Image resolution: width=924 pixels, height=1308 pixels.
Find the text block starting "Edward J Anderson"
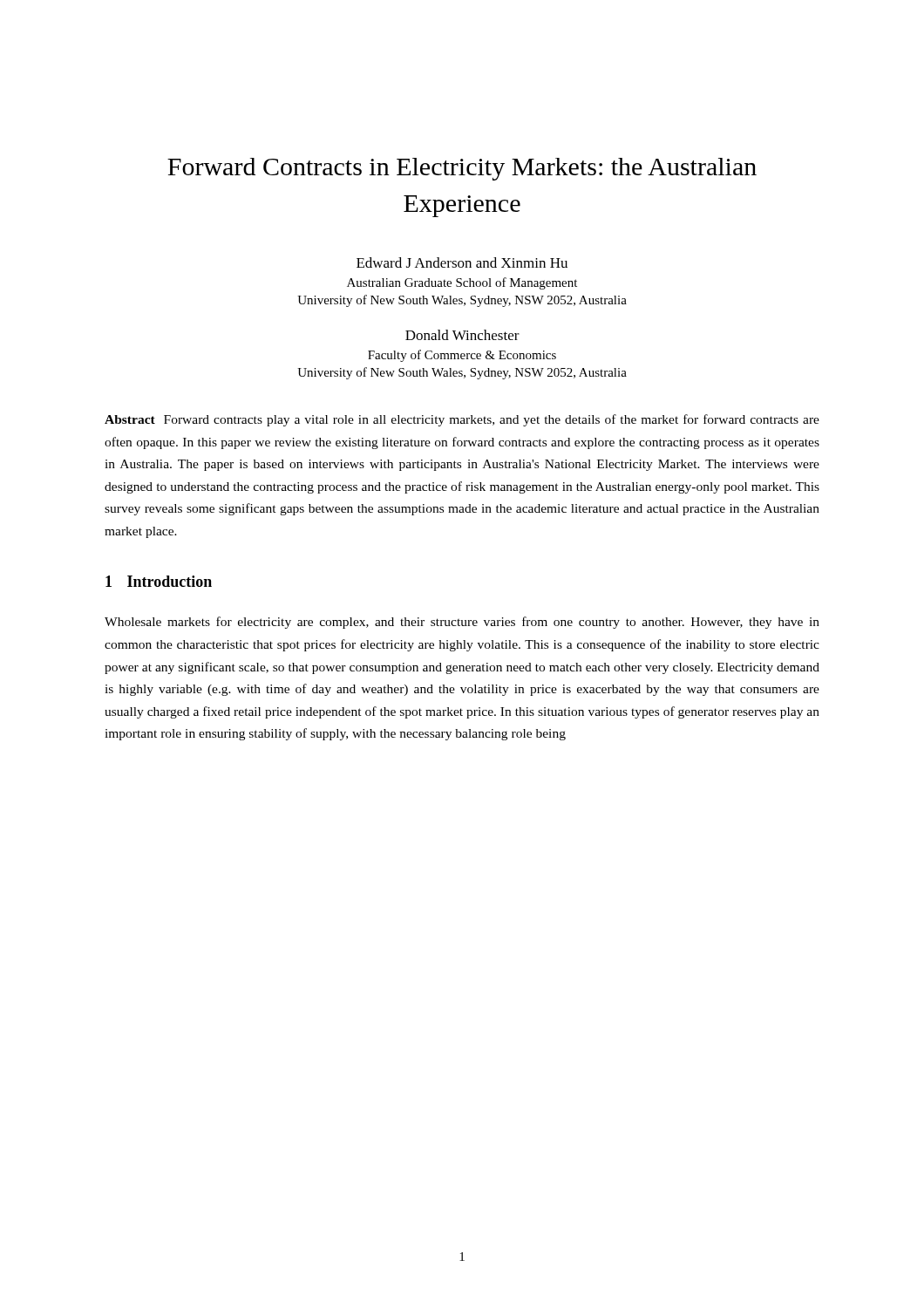(462, 317)
